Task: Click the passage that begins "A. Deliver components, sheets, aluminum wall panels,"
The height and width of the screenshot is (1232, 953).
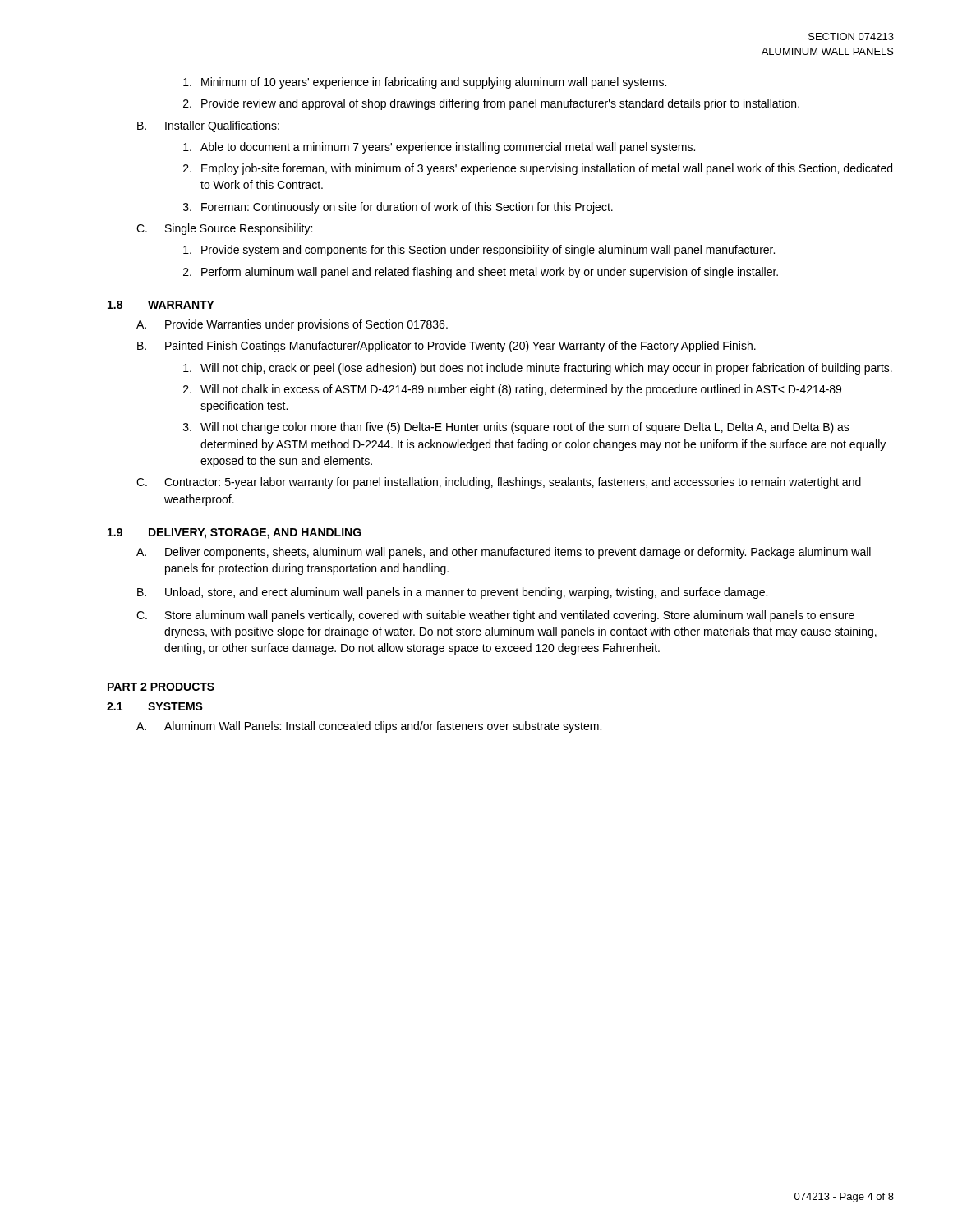Action: coord(515,560)
